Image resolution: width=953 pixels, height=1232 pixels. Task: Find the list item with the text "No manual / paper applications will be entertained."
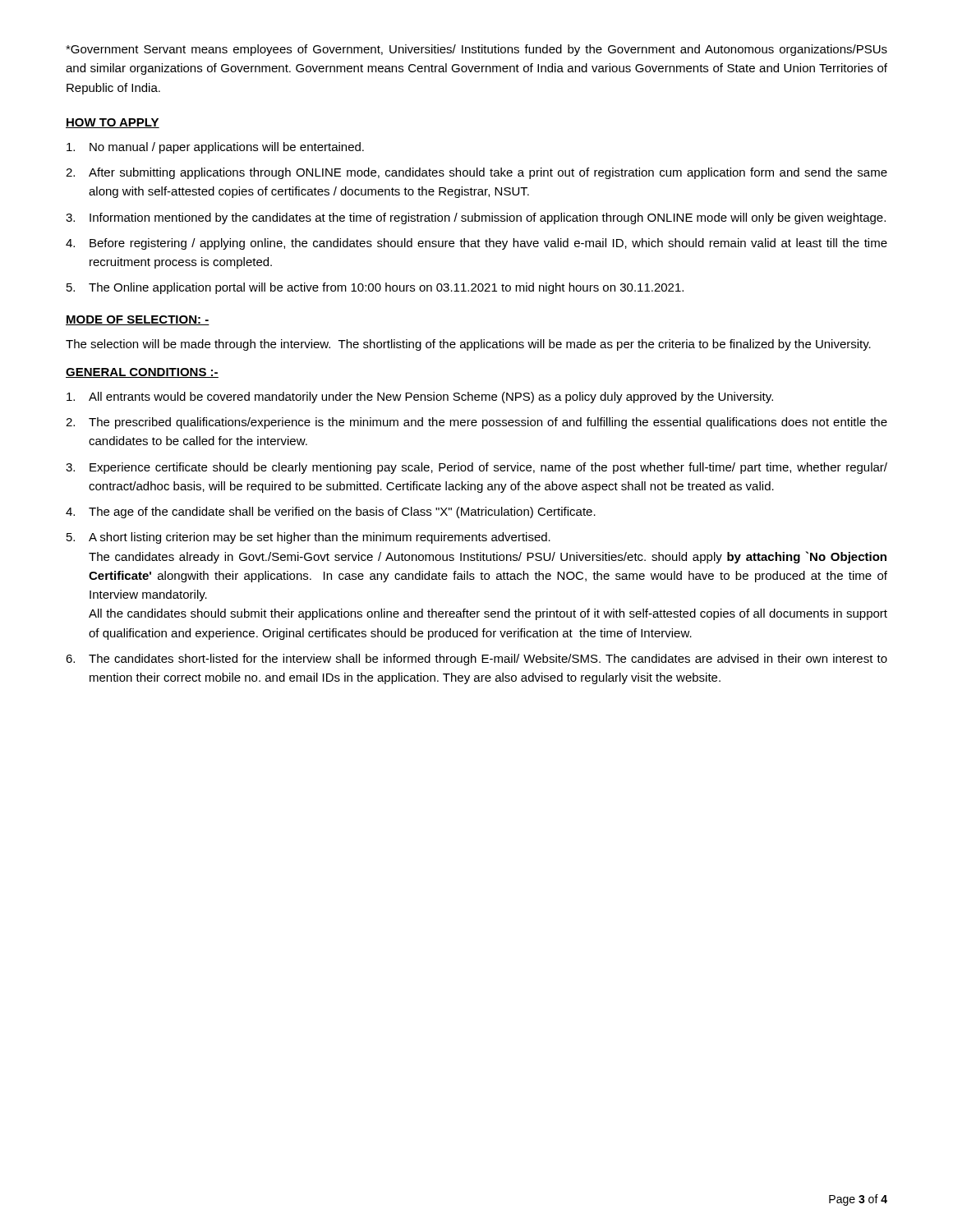215,148
